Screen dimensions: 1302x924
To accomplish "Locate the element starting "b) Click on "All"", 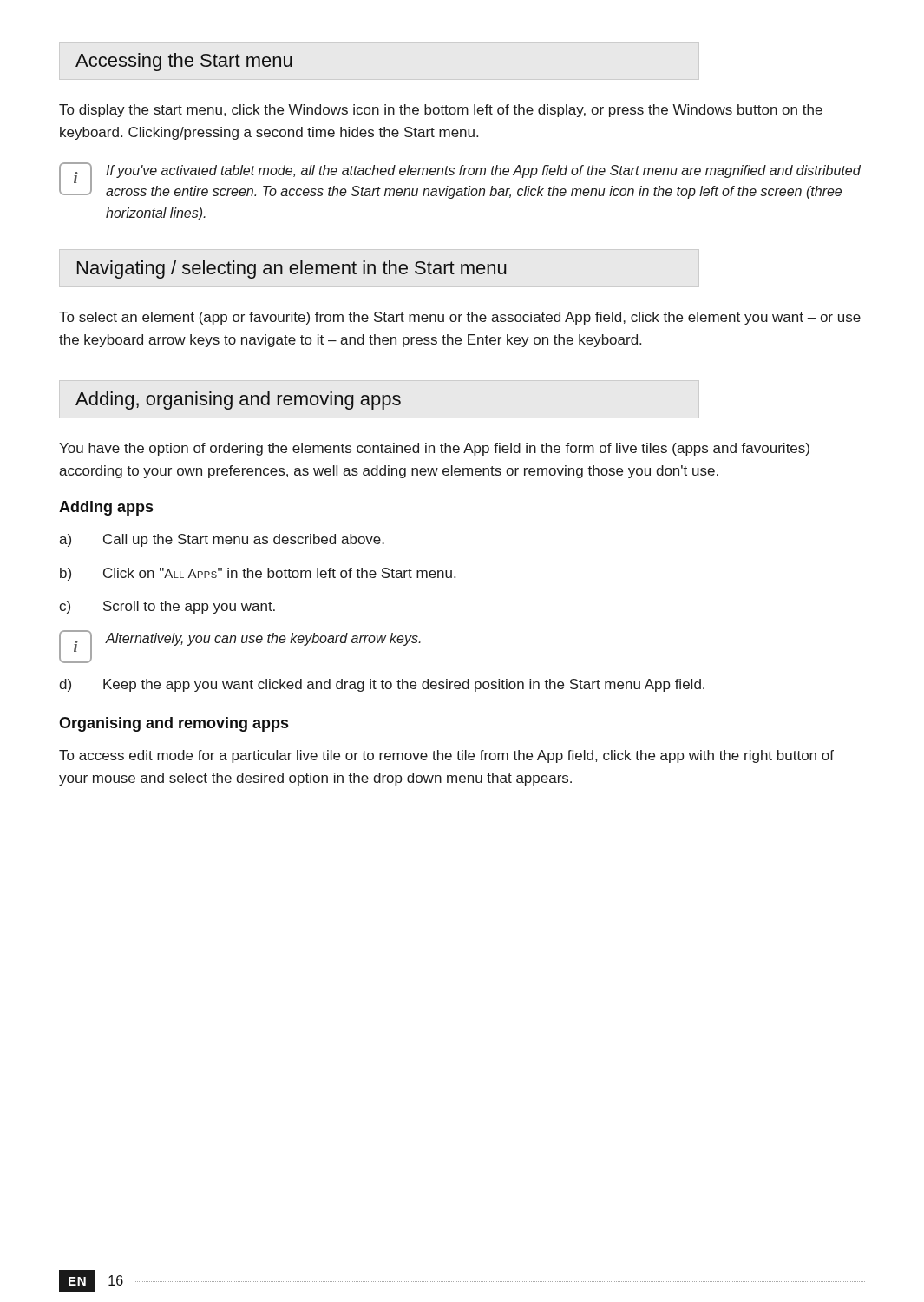I will click(462, 574).
